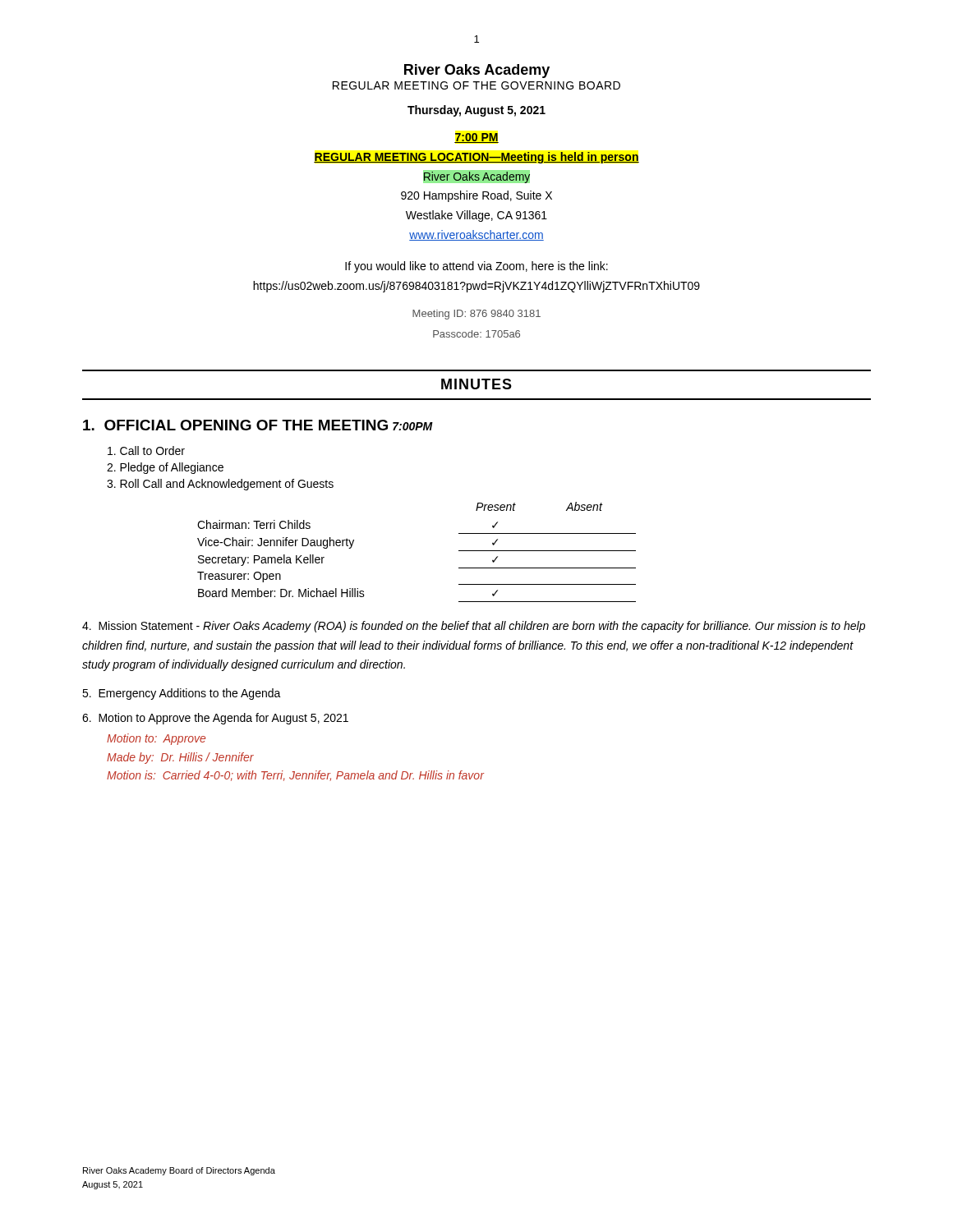The width and height of the screenshot is (953, 1232).
Task: Select the element starting "Meeting ID: 876 9840"
Action: point(476,324)
